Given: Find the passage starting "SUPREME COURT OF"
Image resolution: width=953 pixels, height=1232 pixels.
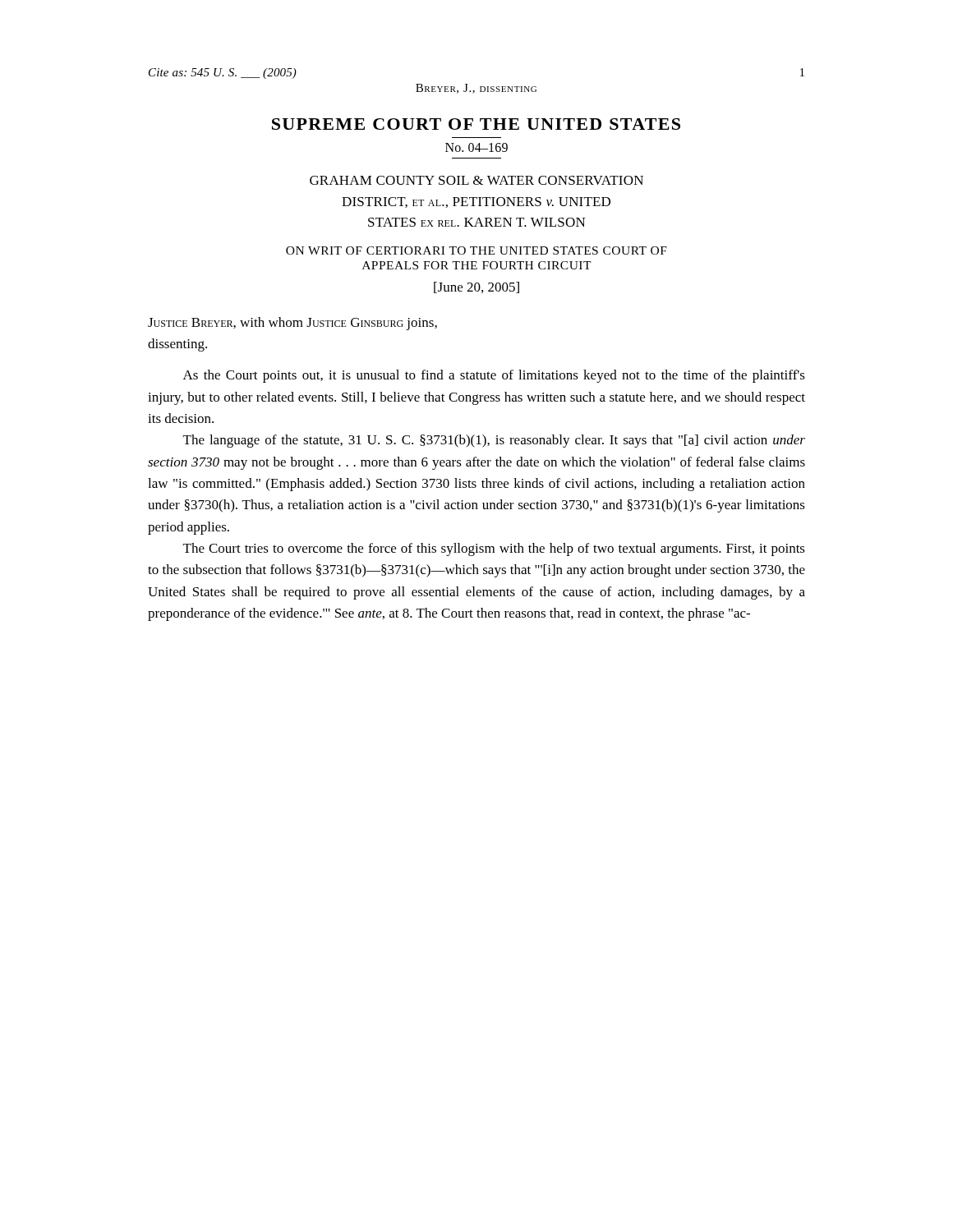Looking at the screenshot, I should (x=476, y=124).
